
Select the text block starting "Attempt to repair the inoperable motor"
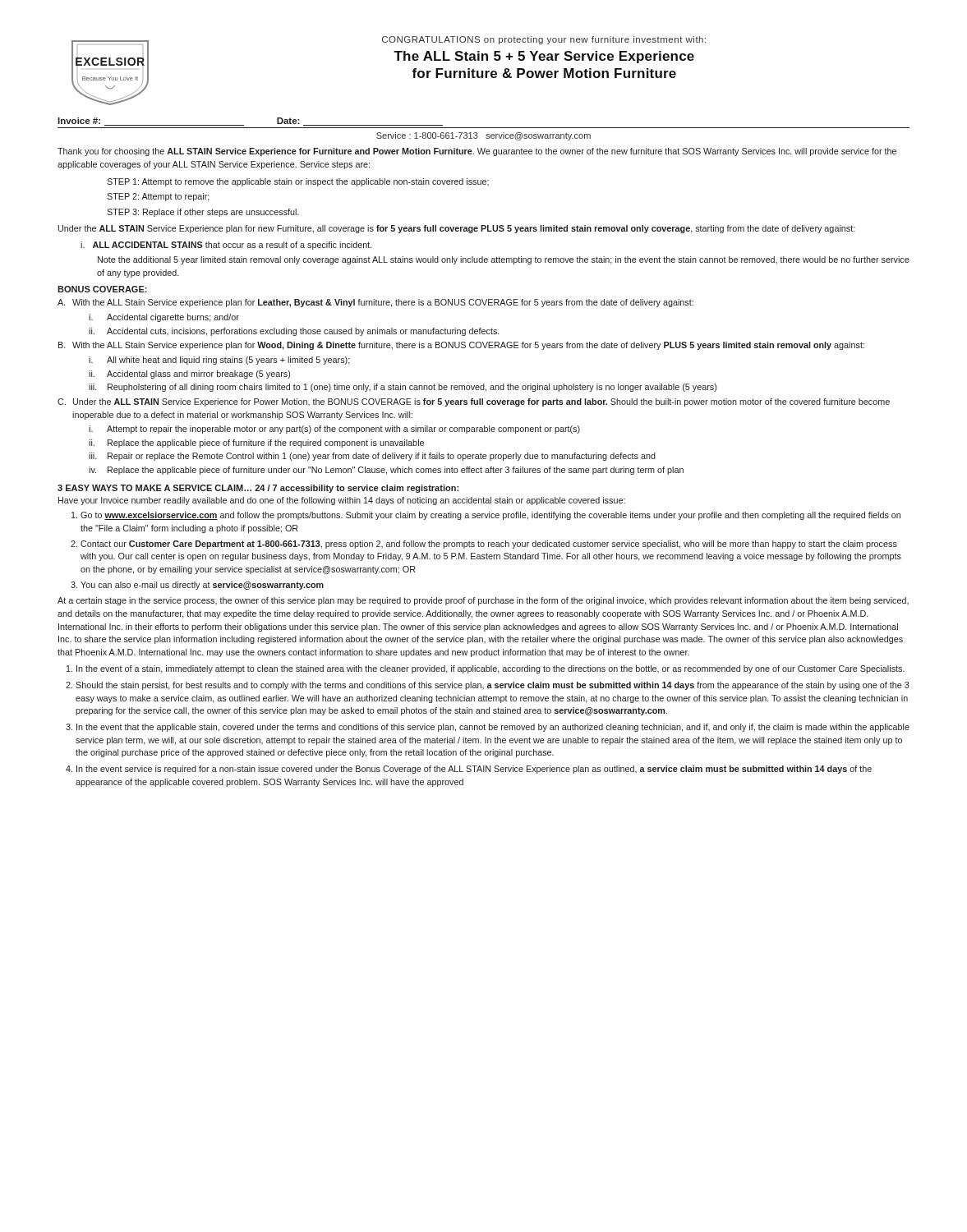(343, 429)
